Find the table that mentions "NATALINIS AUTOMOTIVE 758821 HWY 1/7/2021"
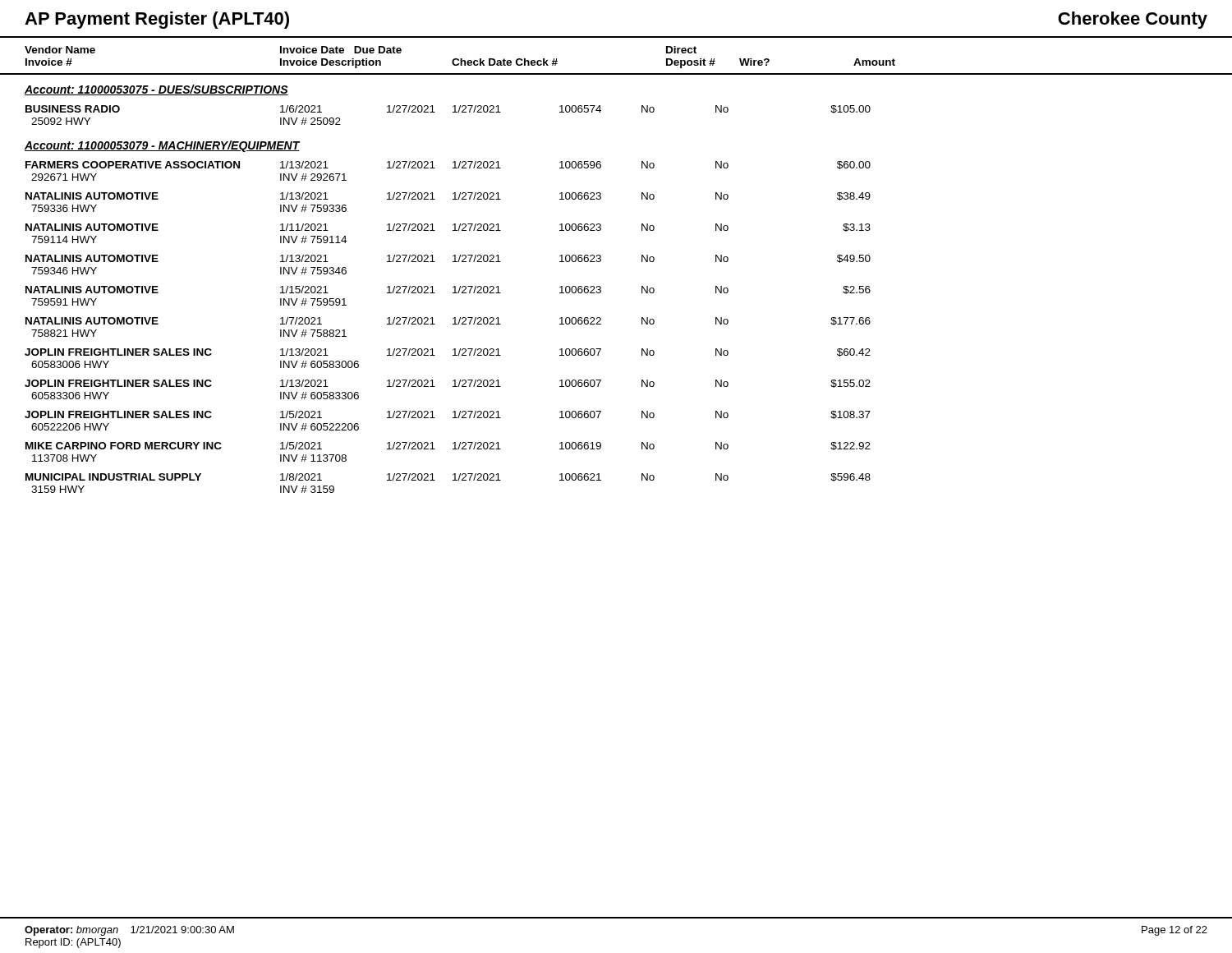This screenshot has width=1232, height=953. 616,327
